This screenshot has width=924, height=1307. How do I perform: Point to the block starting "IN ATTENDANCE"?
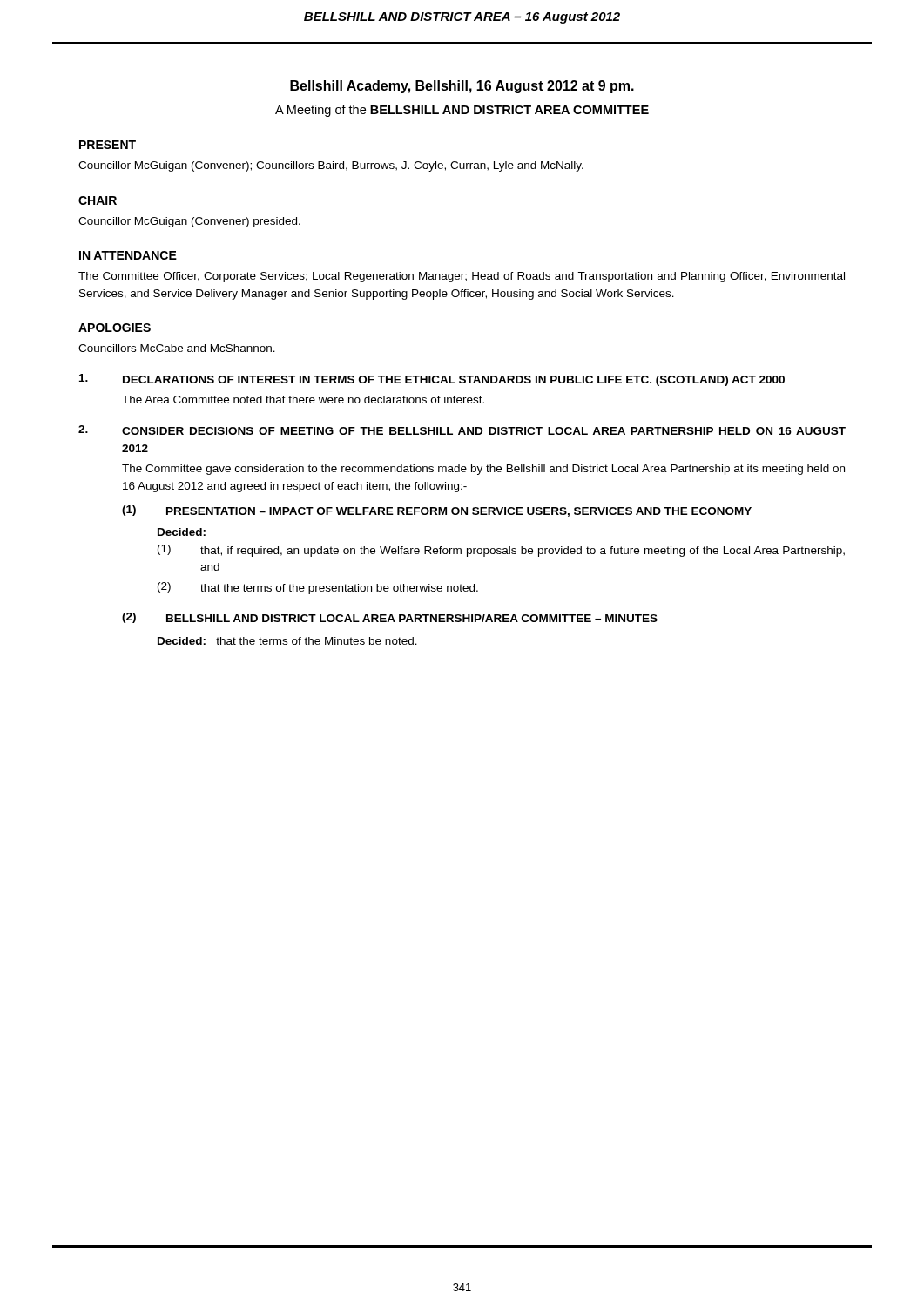[127, 255]
